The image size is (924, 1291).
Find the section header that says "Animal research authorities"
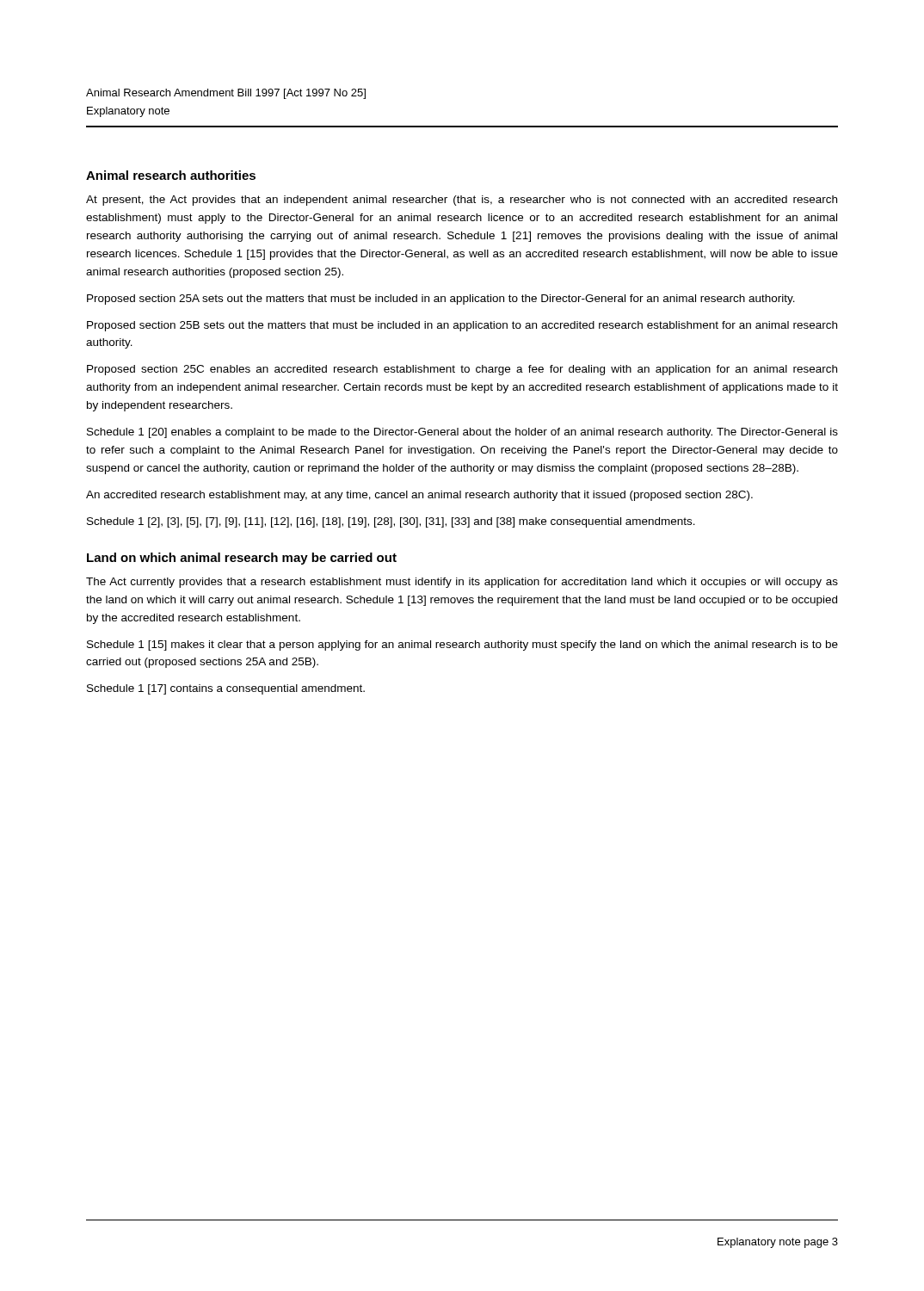tap(171, 175)
